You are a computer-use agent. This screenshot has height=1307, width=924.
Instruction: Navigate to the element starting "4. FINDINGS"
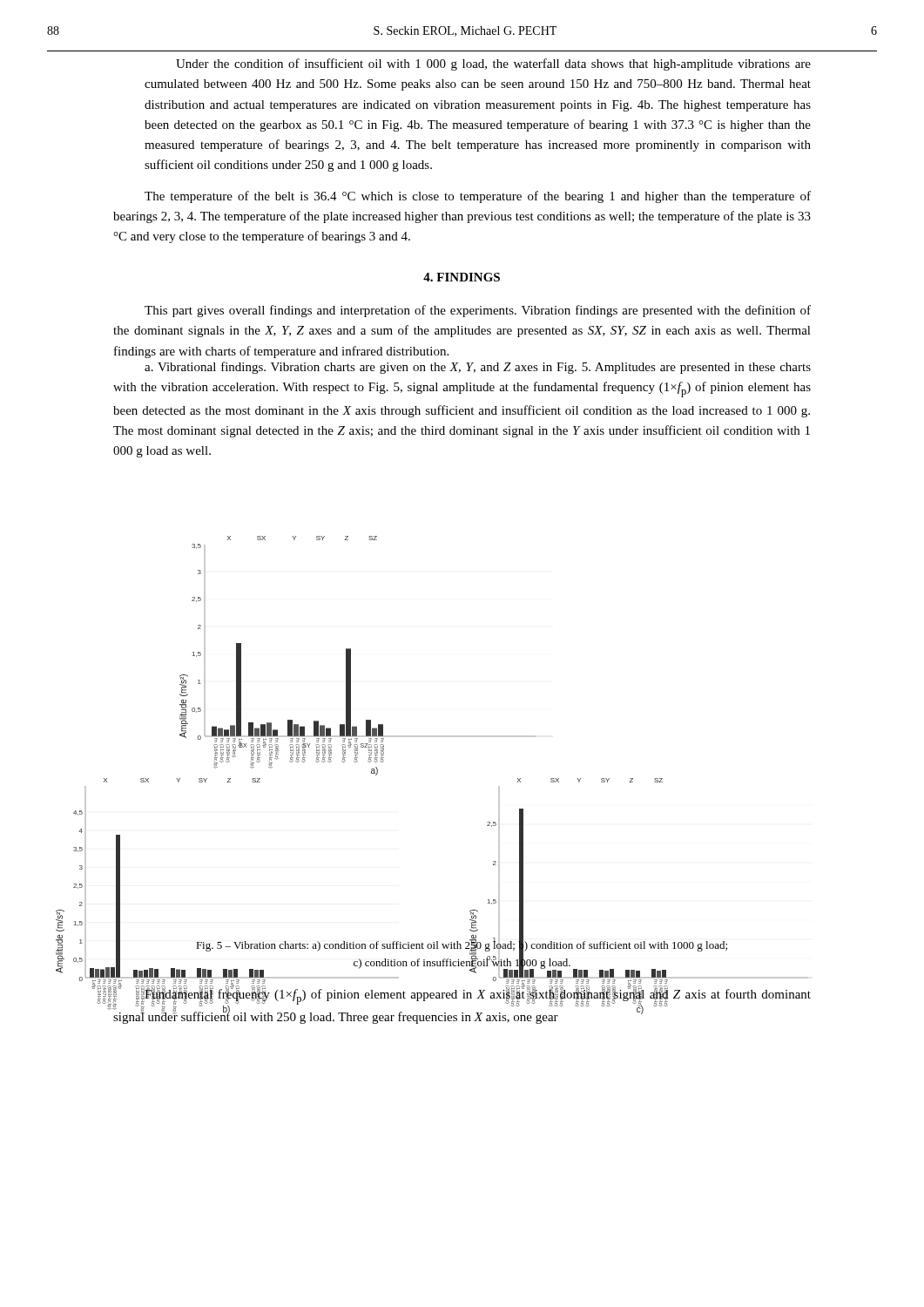pos(462,277)
